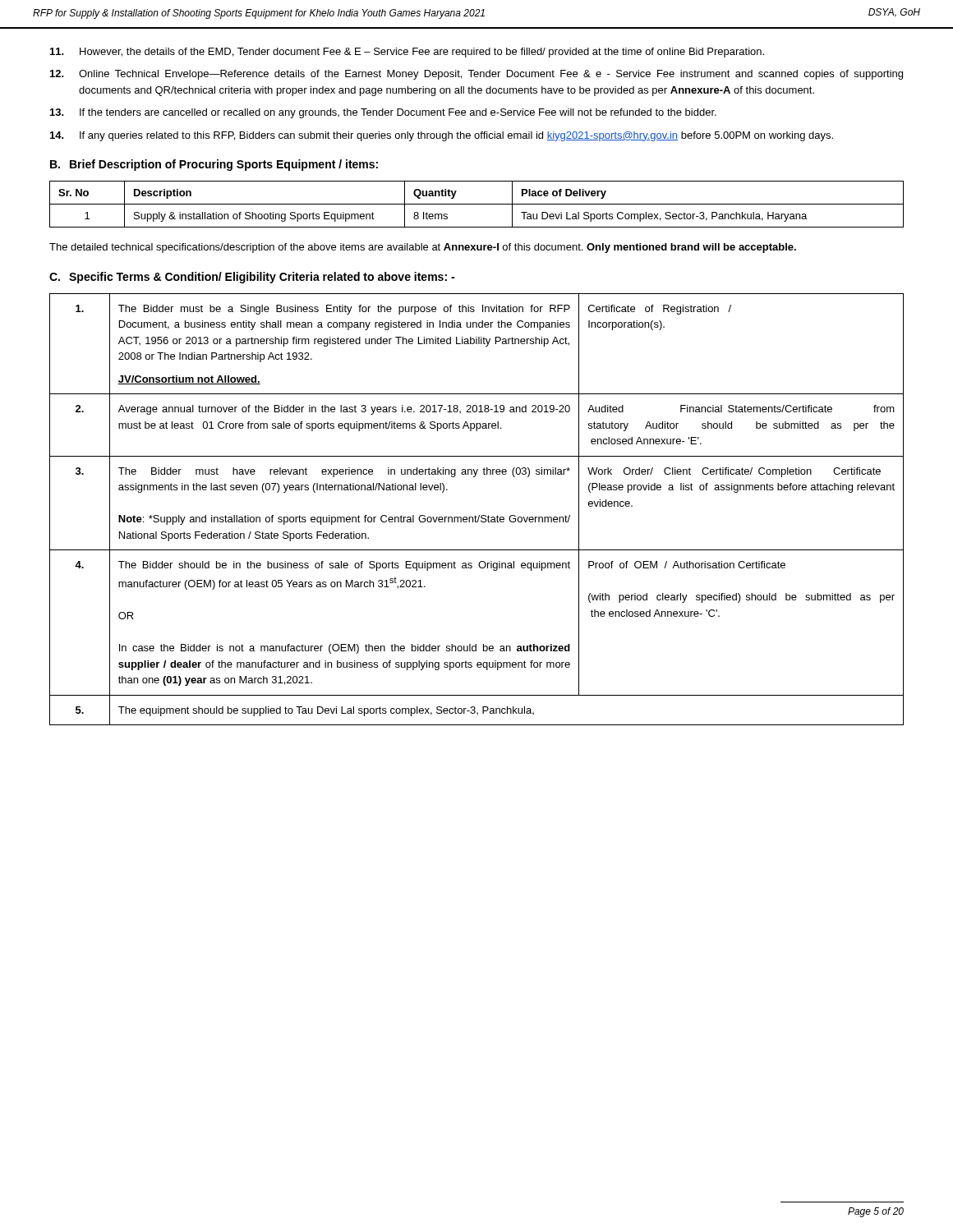Point to the block beginning "13. If the tenders are cancelled or"
Viewport: 953px width, 1232px height.
[x=476, y=113]
